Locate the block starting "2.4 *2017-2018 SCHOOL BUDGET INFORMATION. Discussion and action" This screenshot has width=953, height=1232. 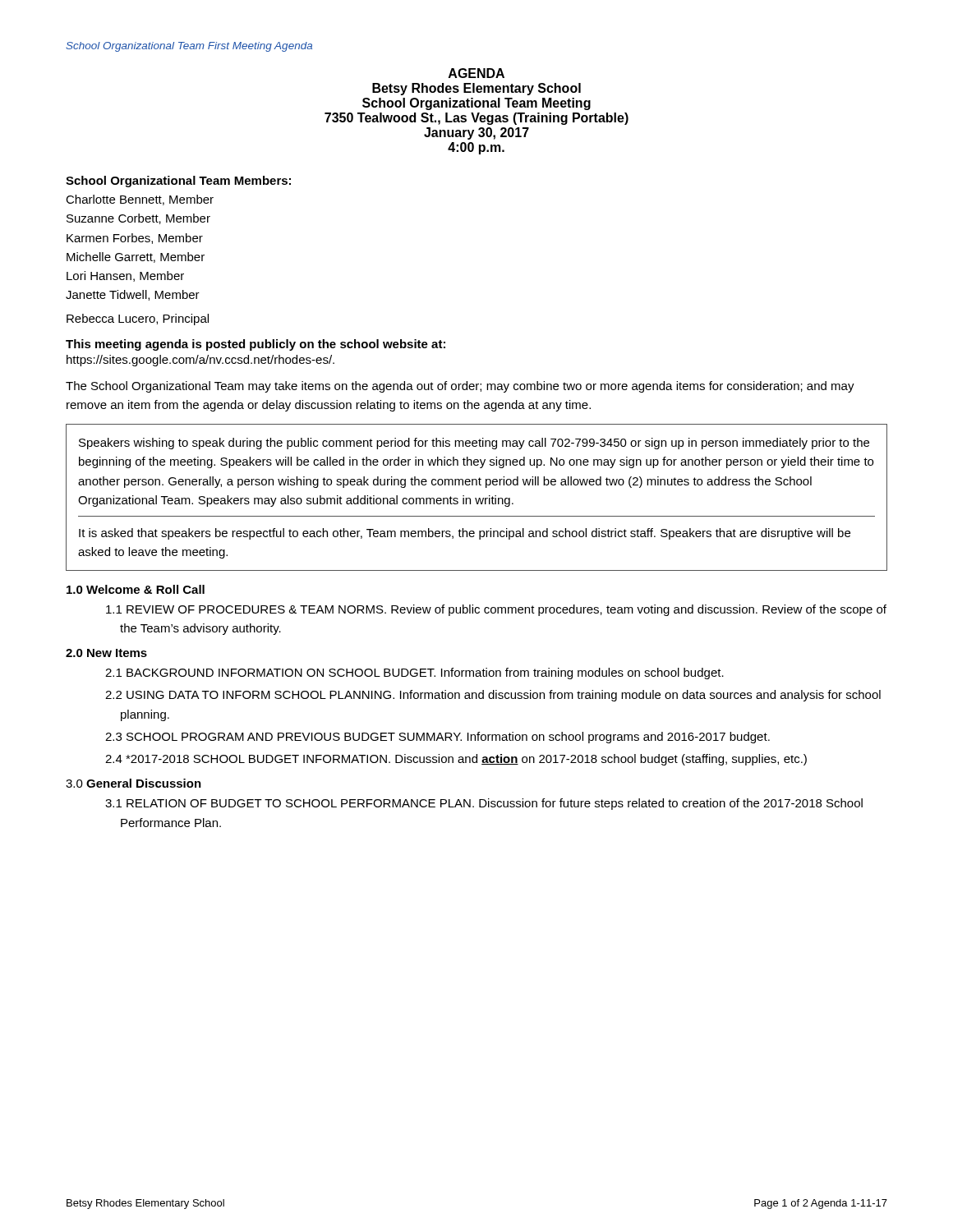pos(464,758)
